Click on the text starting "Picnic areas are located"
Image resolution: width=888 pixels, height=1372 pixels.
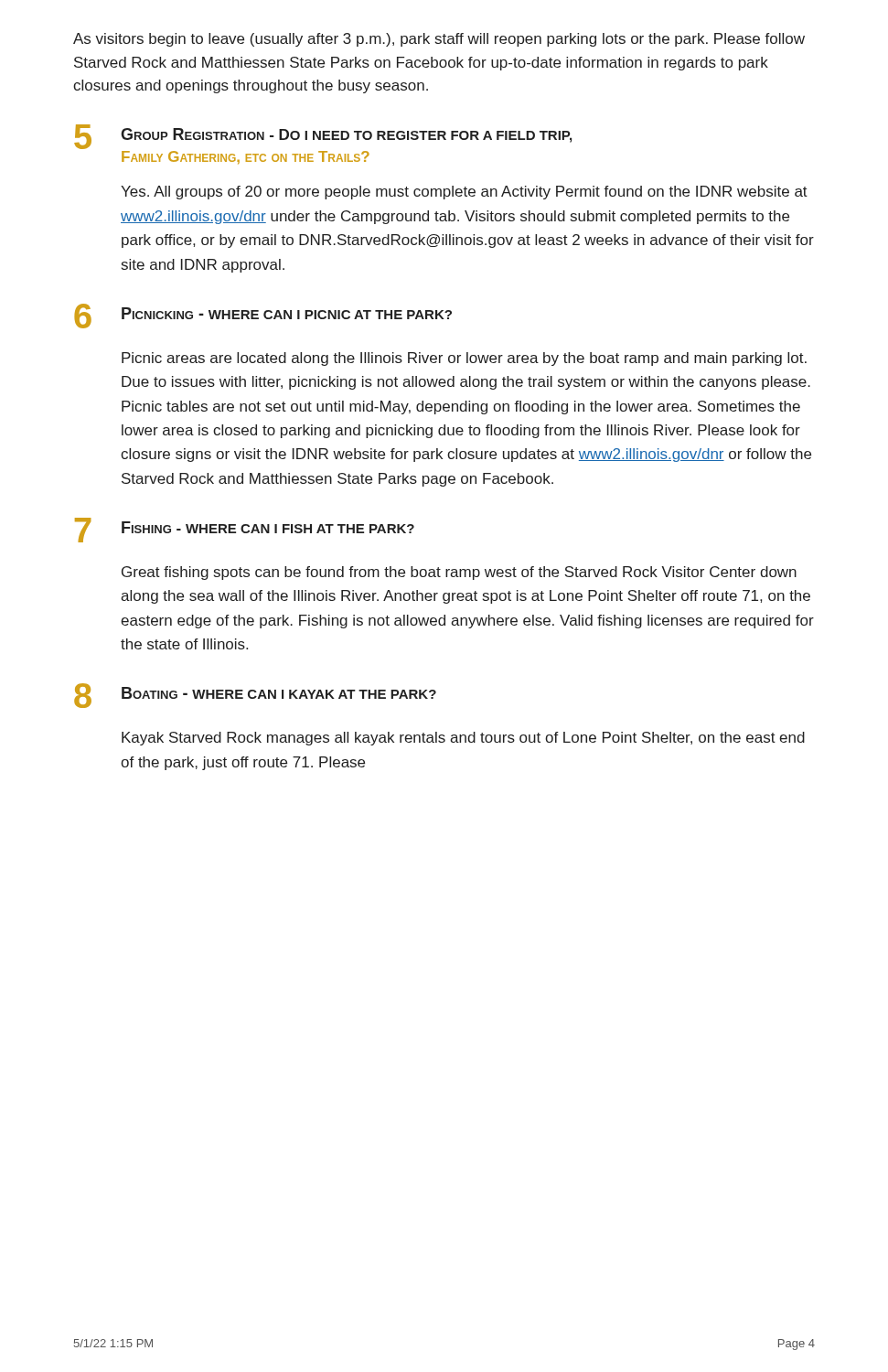pos(466,418)
